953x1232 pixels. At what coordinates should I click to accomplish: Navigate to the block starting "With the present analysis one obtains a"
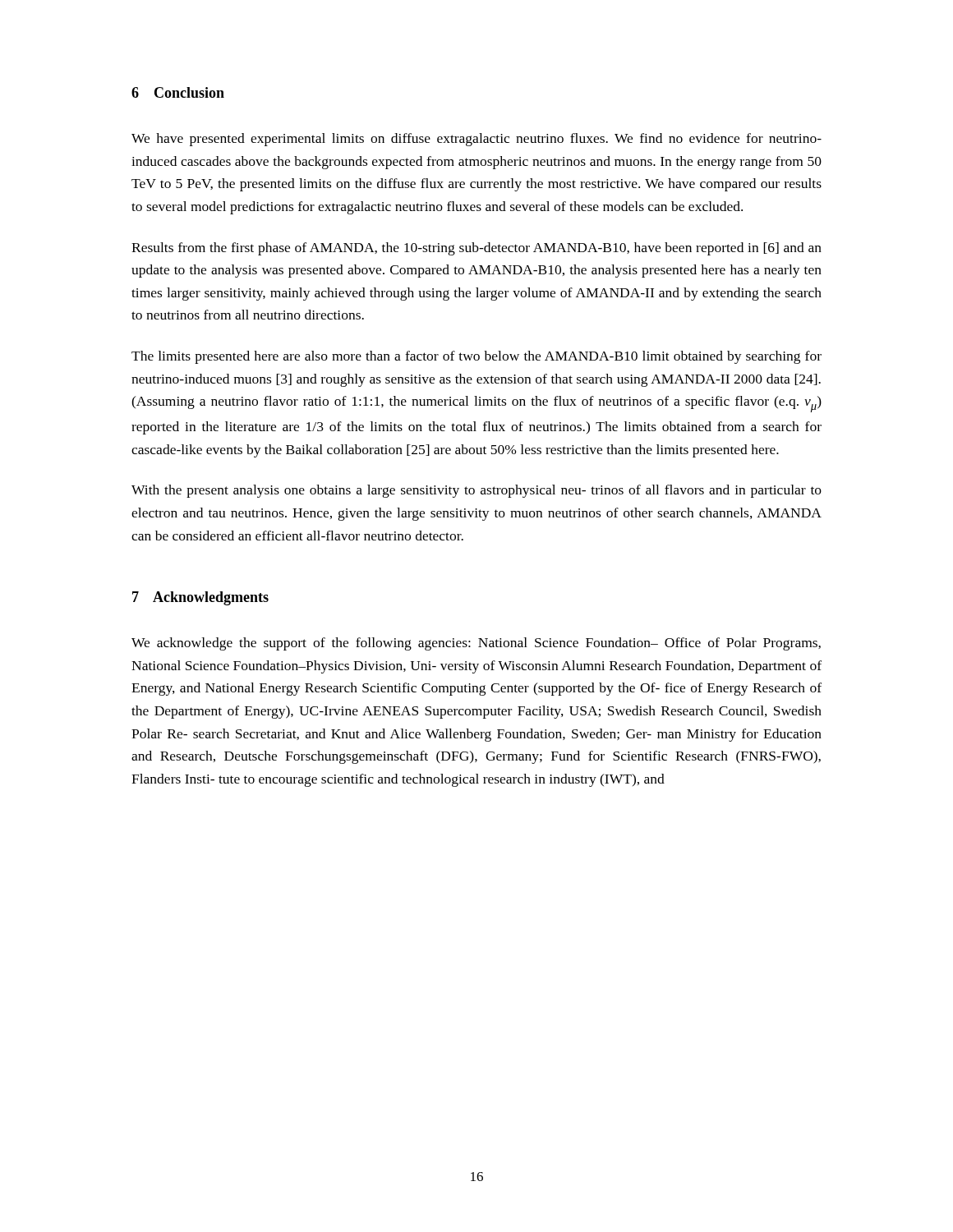476,512
